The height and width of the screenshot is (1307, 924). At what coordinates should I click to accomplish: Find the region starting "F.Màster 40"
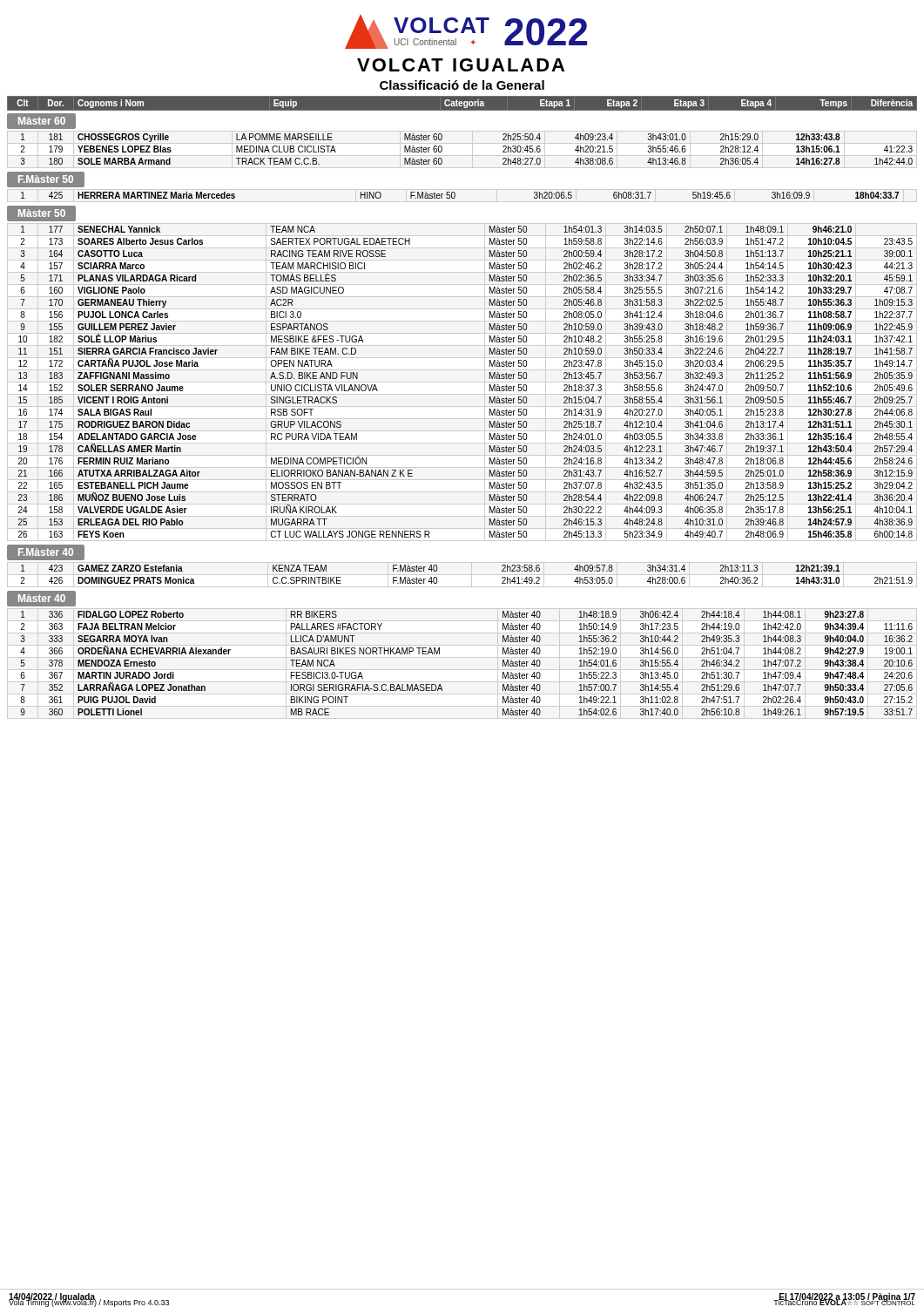pyautogui.click(x=46, y=552)
